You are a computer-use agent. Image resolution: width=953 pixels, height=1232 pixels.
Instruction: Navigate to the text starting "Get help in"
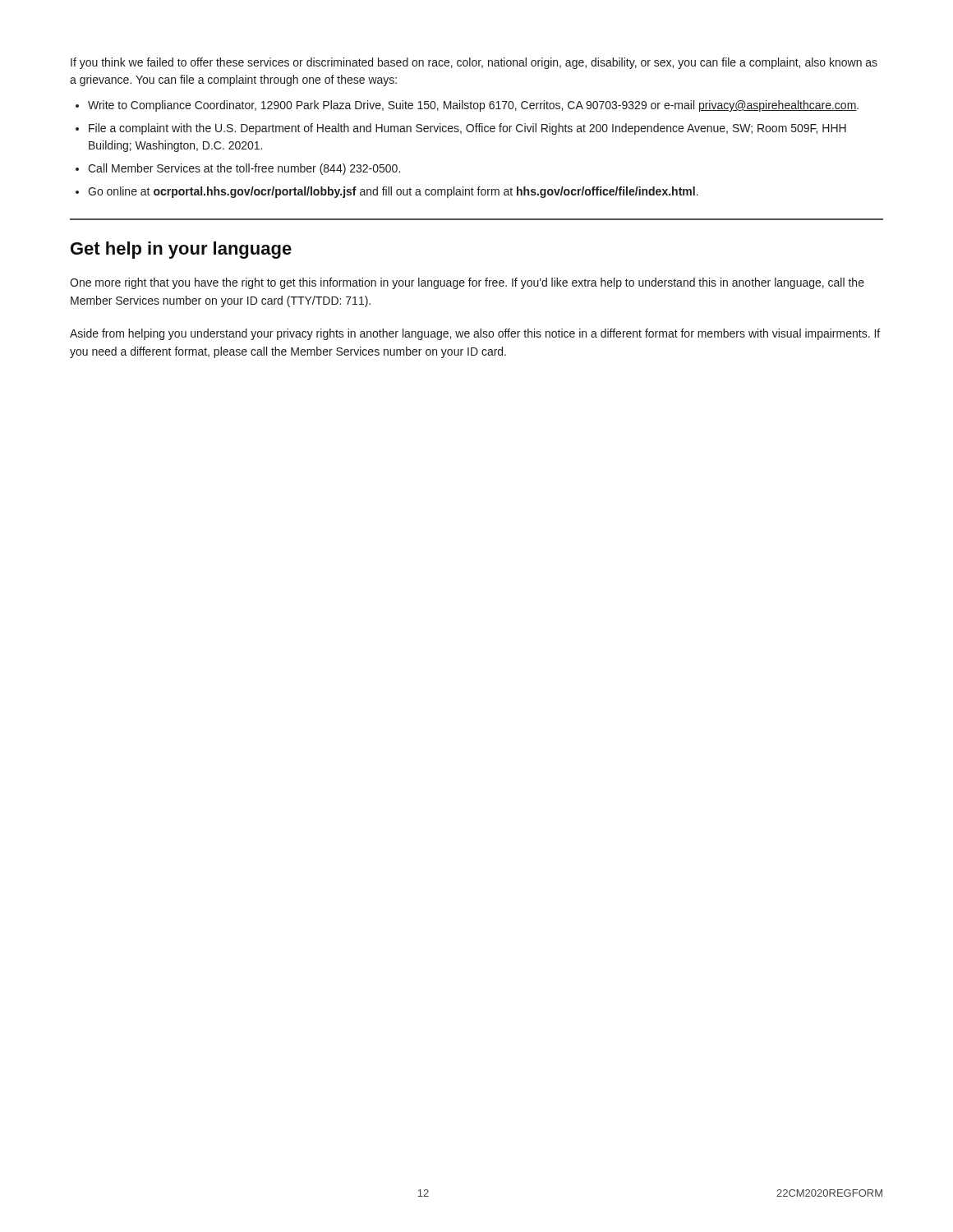(181, 250)
